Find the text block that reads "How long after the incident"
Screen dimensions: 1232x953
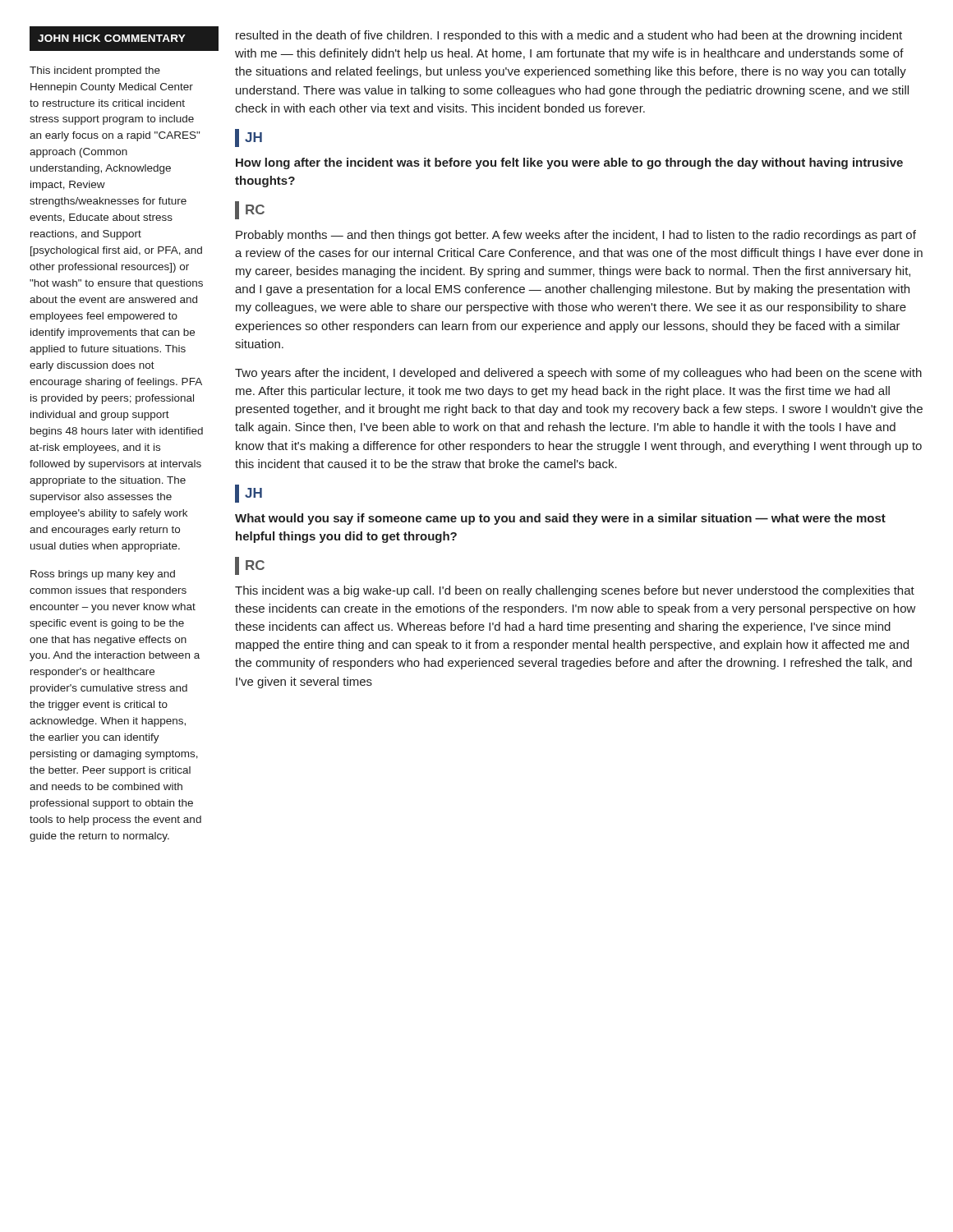(x=569, y=171)
